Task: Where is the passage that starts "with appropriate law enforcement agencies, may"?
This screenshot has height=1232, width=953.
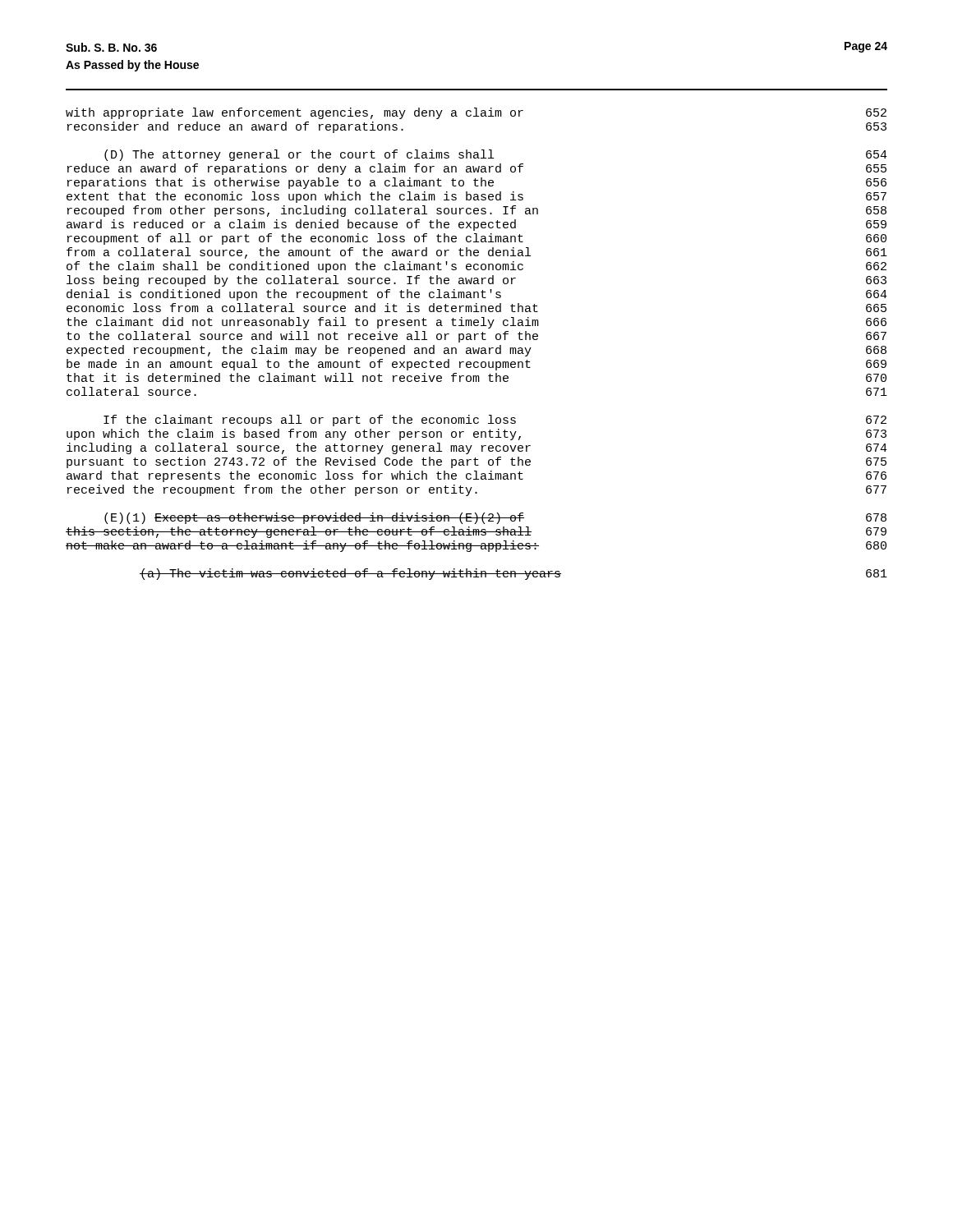Action: 476,344
